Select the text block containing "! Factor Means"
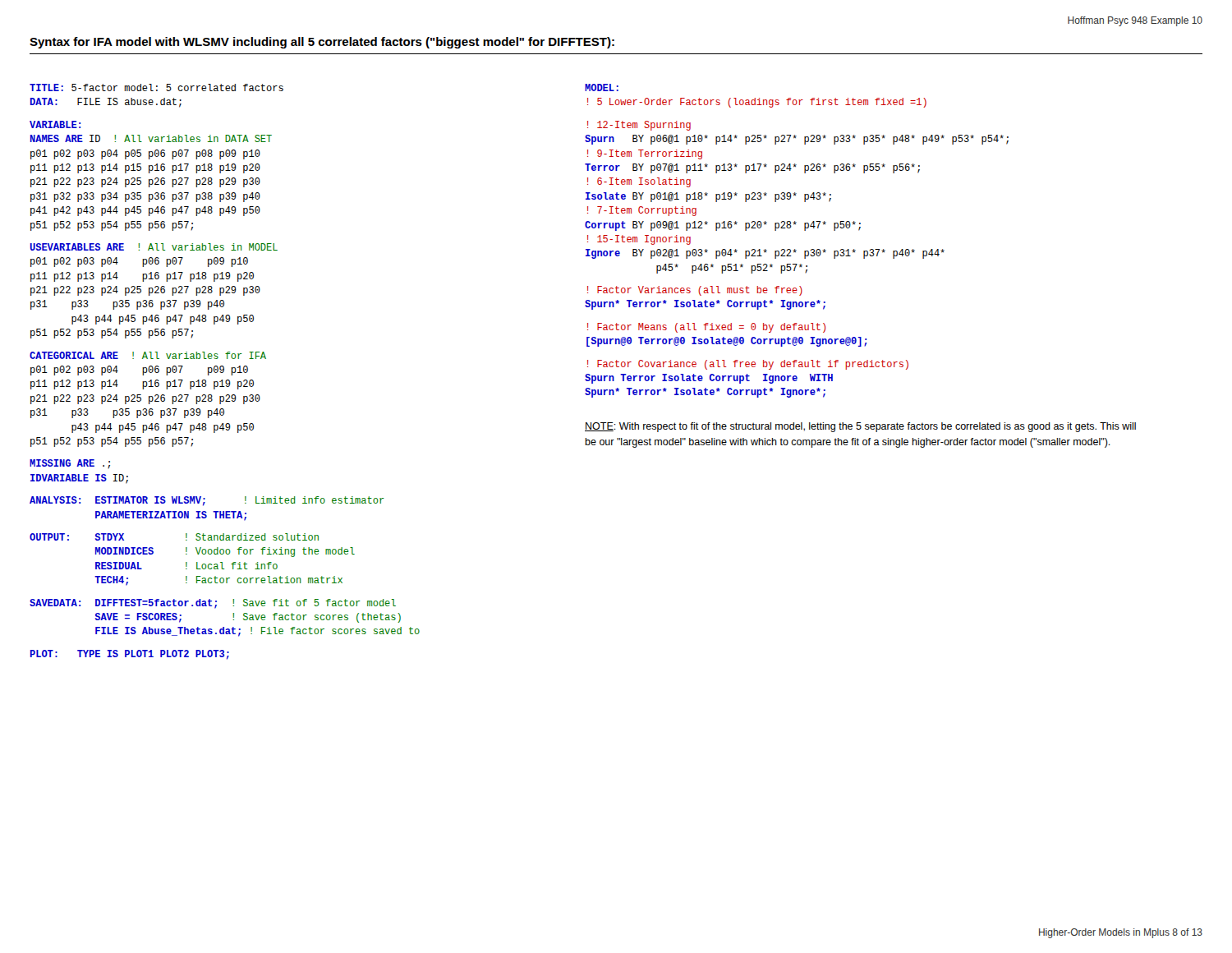Image resolution: width=1232 pixels, height=953 pixels. coord(706,328)
